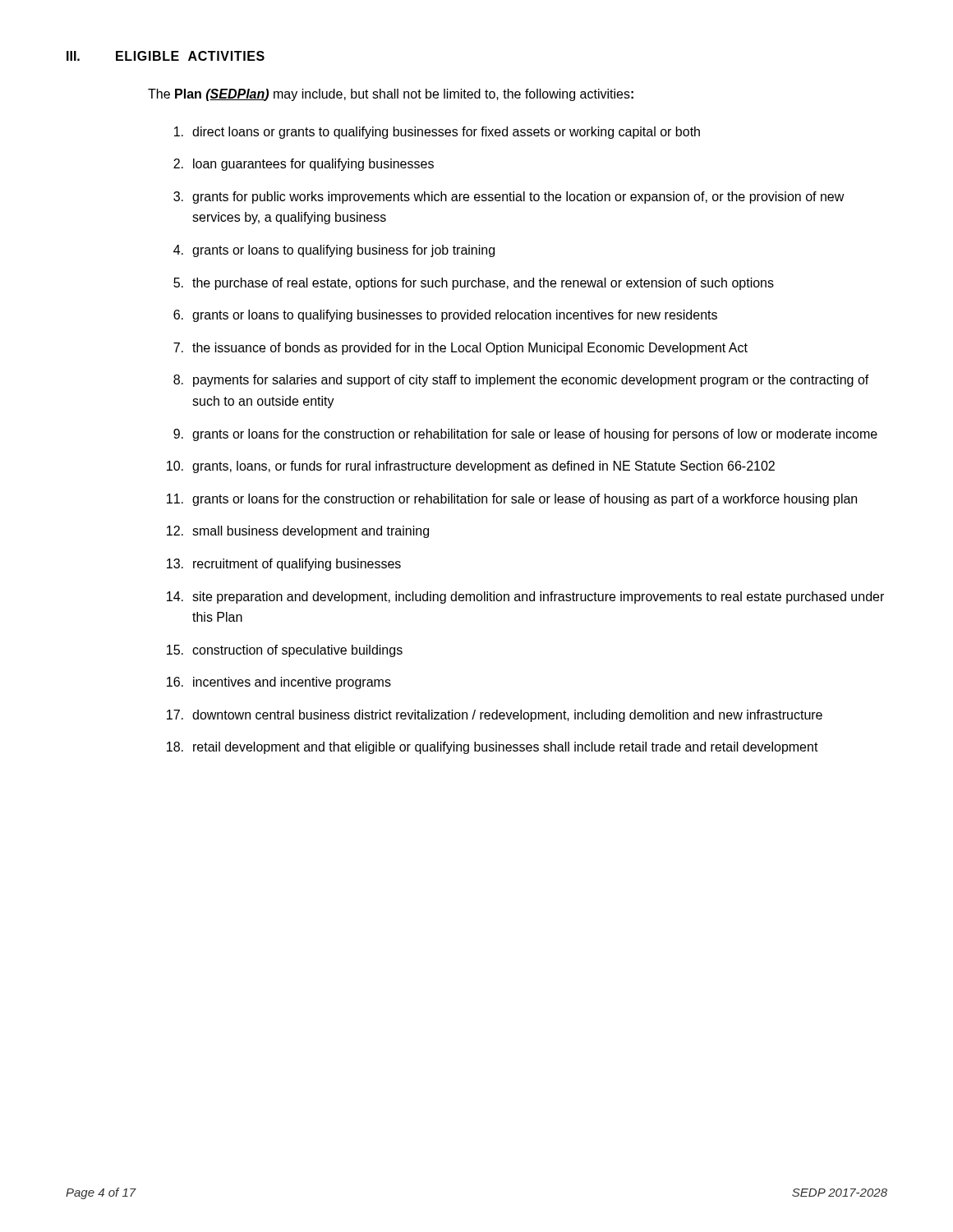Where is the passage that starts "18. retail development"?

(518, 748)
